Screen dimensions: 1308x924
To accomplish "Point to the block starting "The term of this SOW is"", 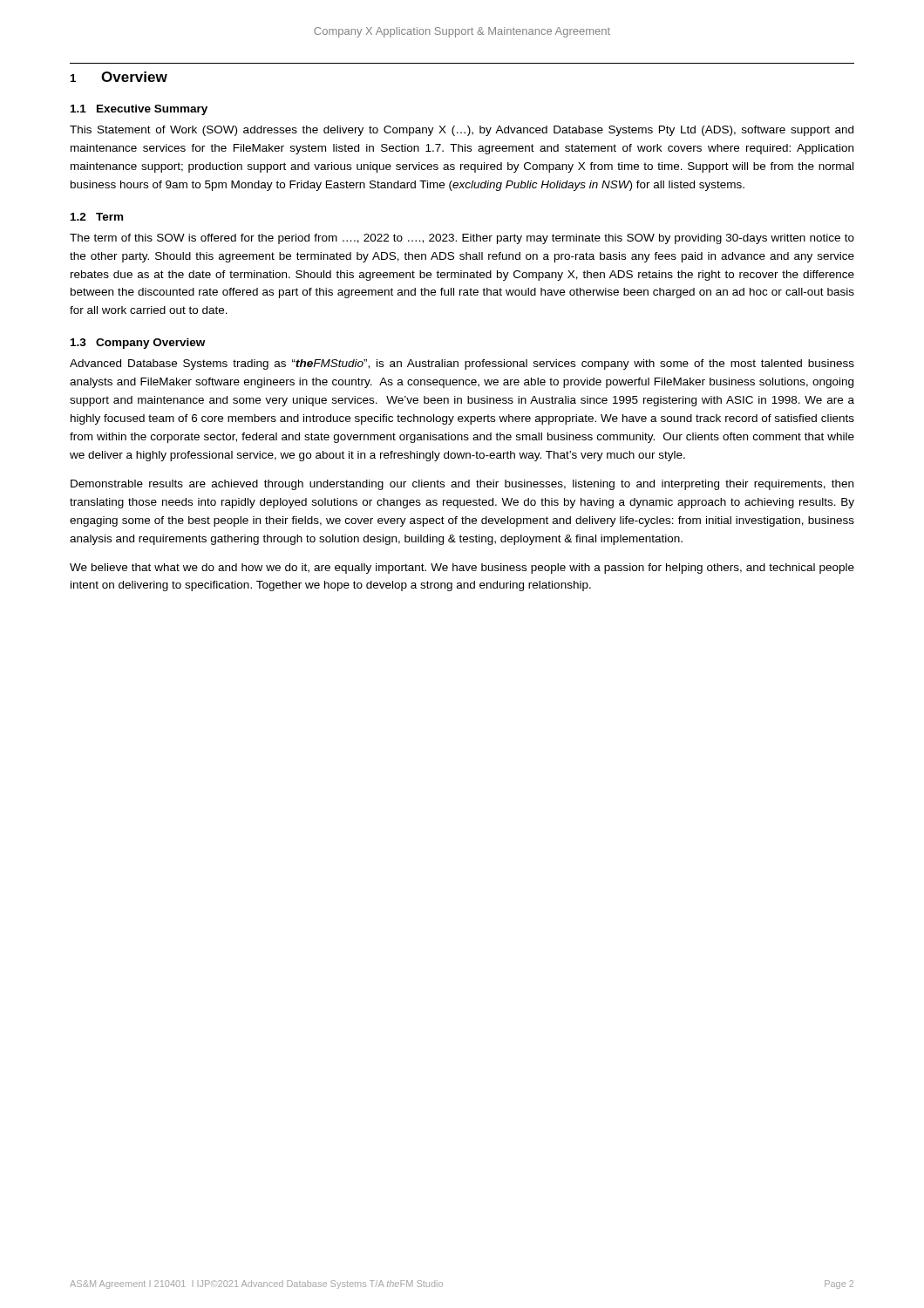I will coord(462,274).
